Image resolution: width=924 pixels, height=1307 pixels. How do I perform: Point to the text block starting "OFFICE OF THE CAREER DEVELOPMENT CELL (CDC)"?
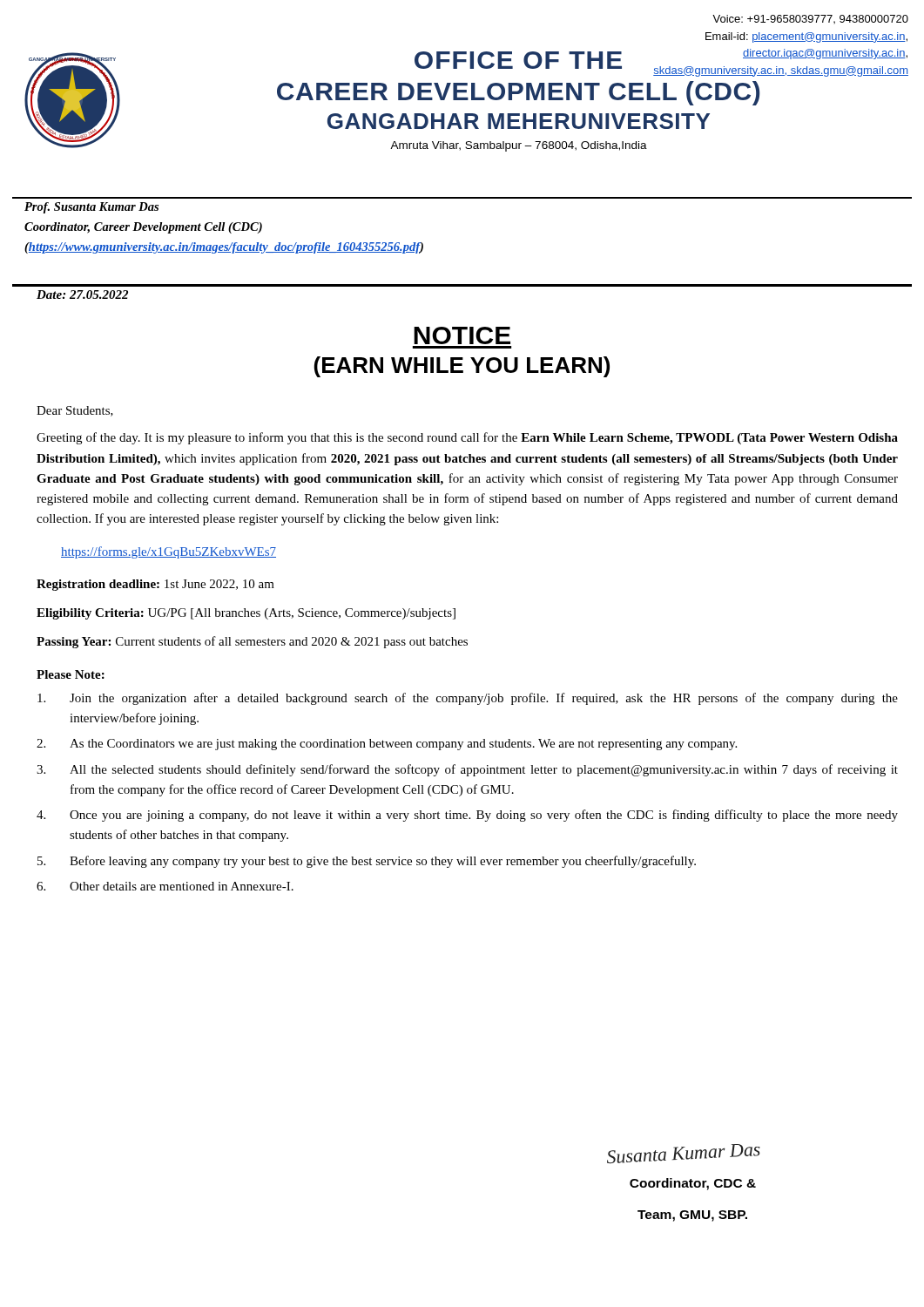coord(519,99)
